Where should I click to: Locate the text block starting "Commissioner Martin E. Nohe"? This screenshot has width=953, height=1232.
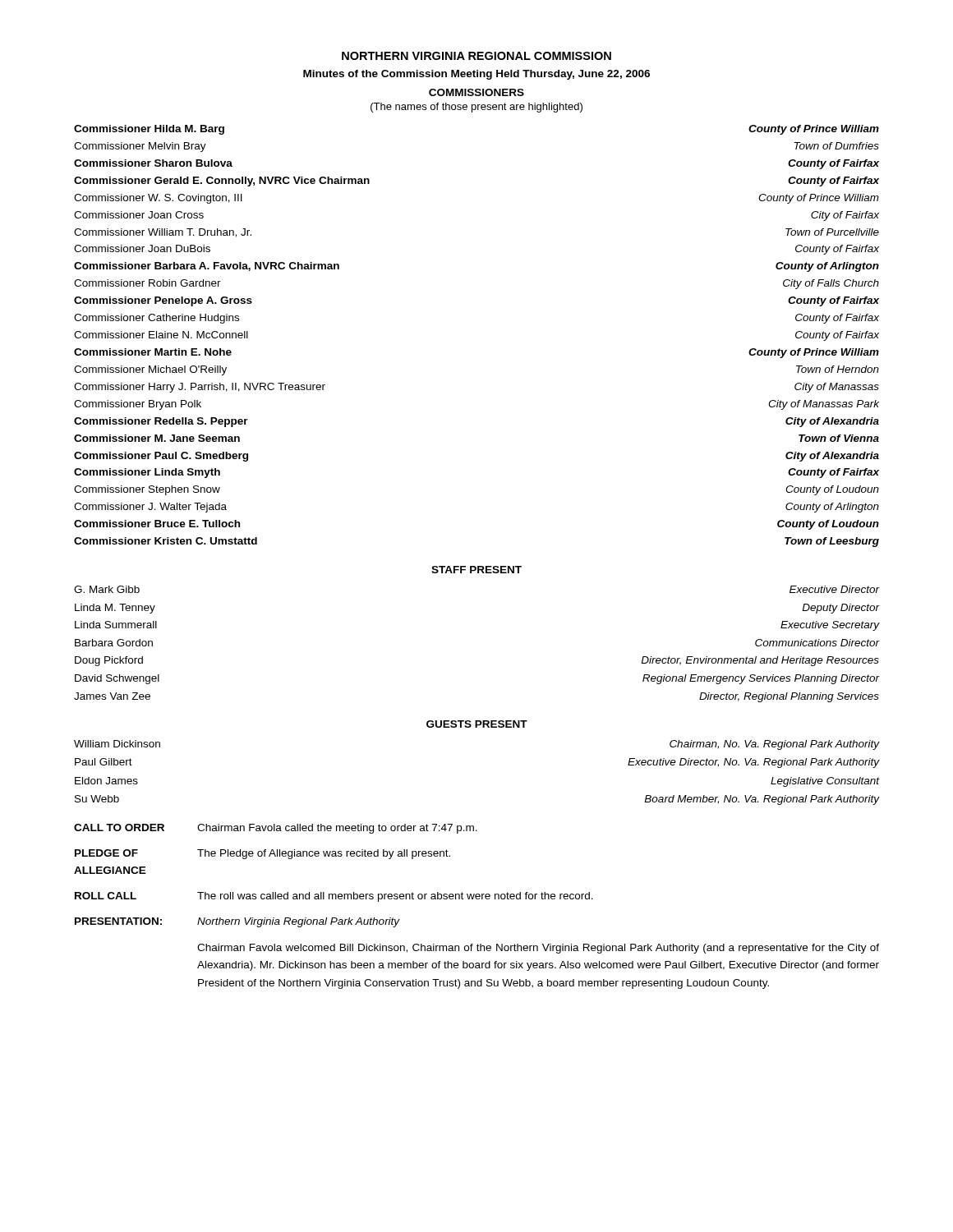pyautogui.click(x=153, y=352)
